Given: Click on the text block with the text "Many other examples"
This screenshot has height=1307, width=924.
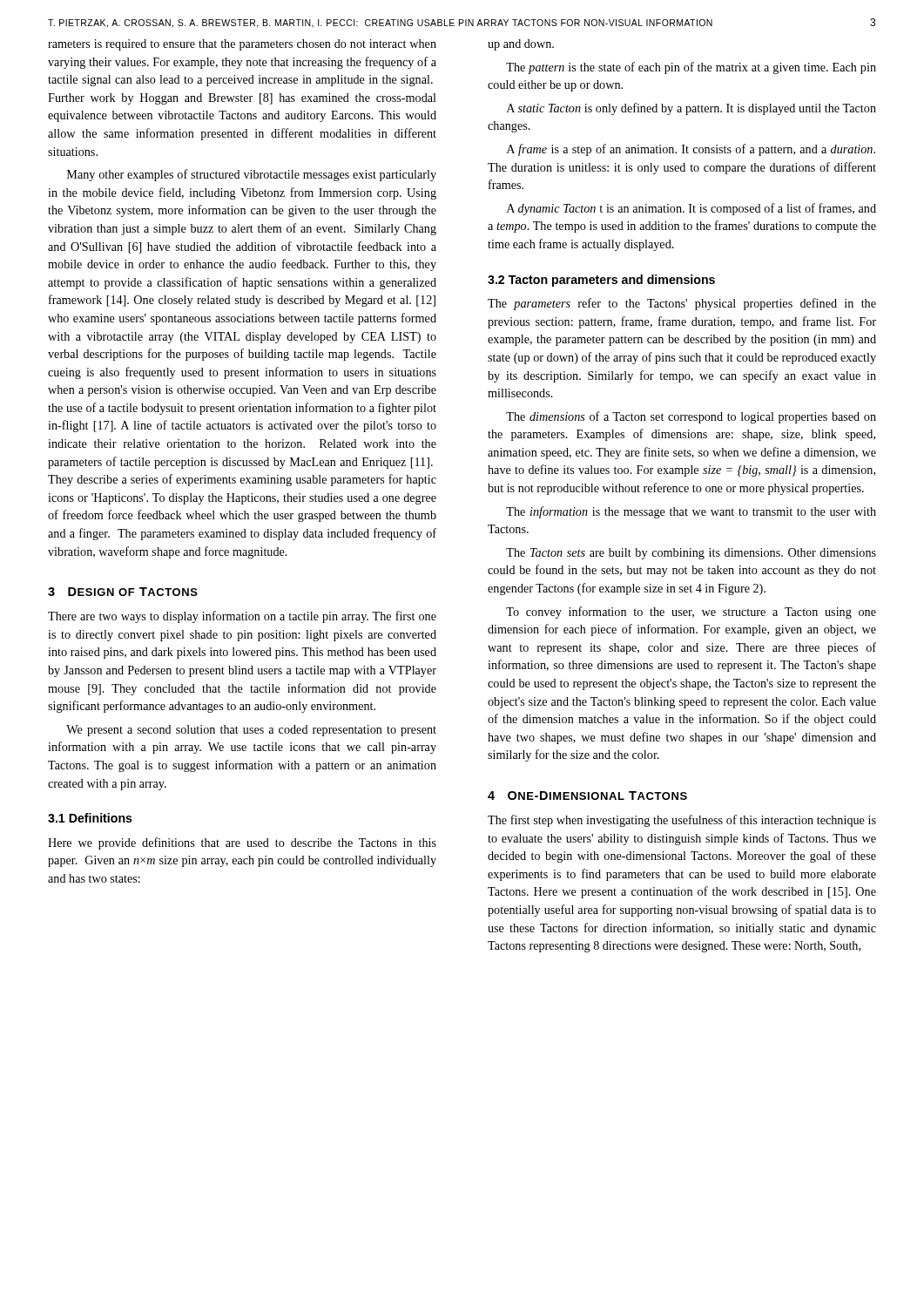Looking at the screenshot, I should click(242, 363).
